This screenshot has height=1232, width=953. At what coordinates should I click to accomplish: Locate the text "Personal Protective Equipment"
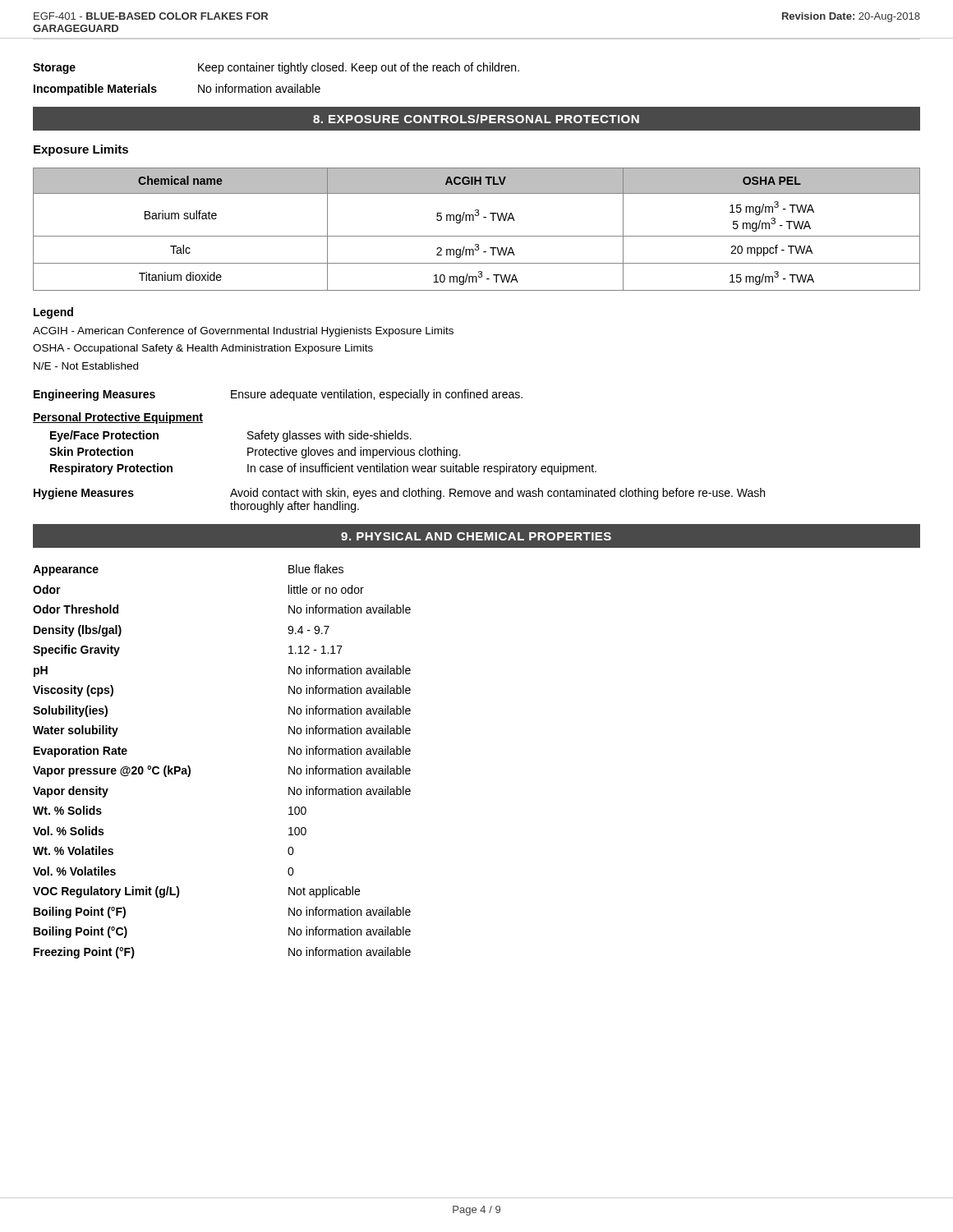point(118,418)
